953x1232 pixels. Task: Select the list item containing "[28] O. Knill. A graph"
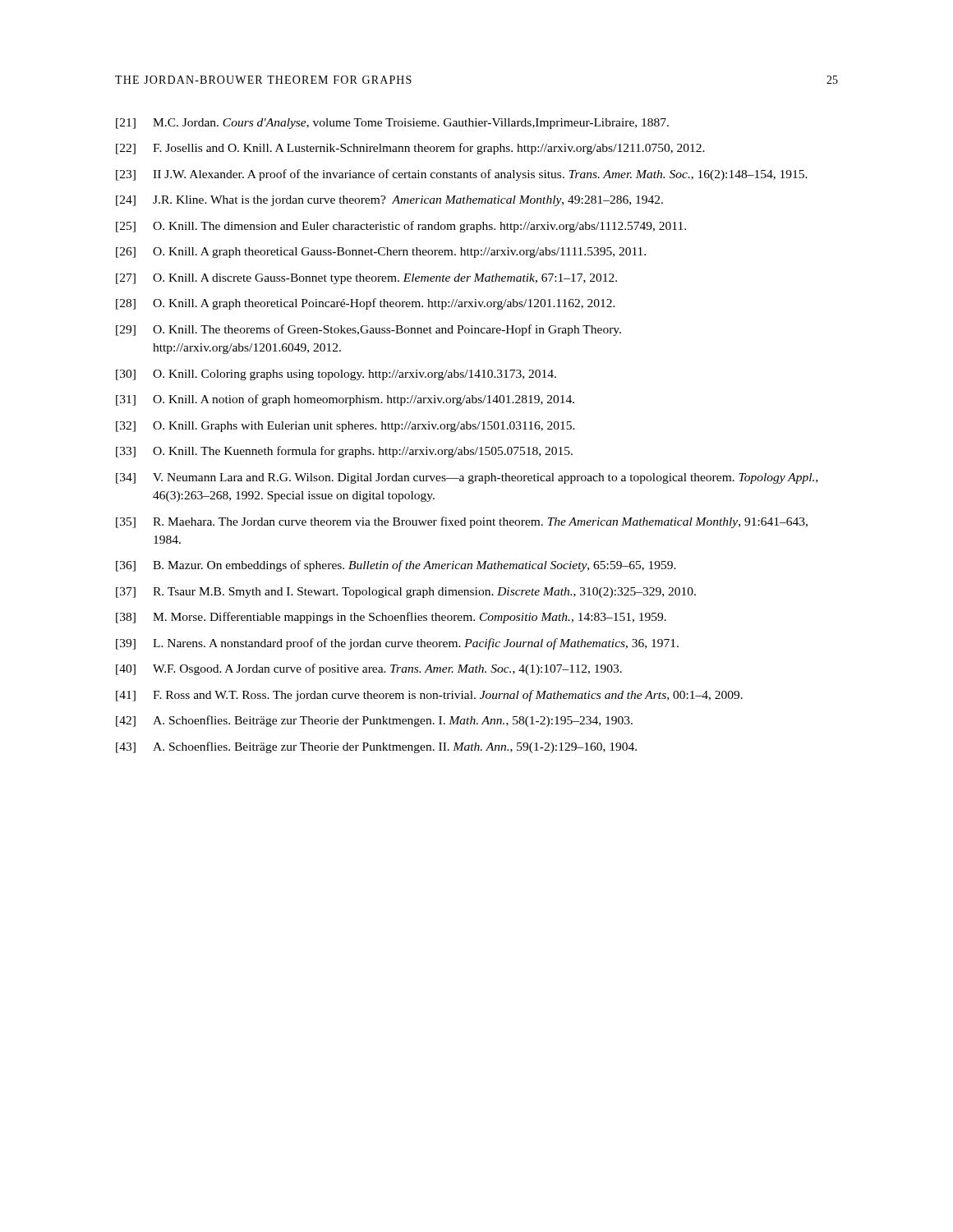click(476, 304)
